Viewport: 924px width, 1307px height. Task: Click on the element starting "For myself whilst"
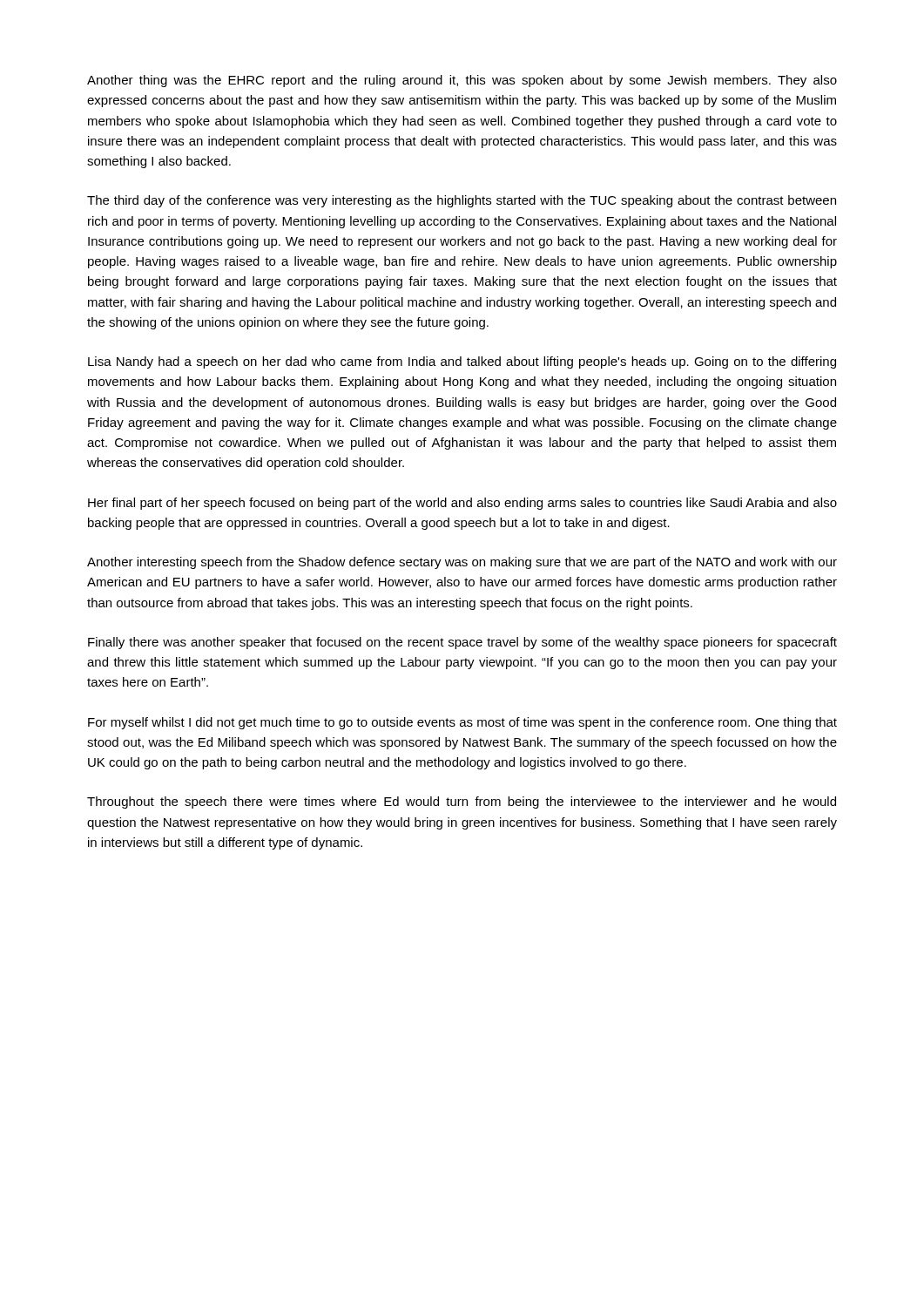point(462,742)
